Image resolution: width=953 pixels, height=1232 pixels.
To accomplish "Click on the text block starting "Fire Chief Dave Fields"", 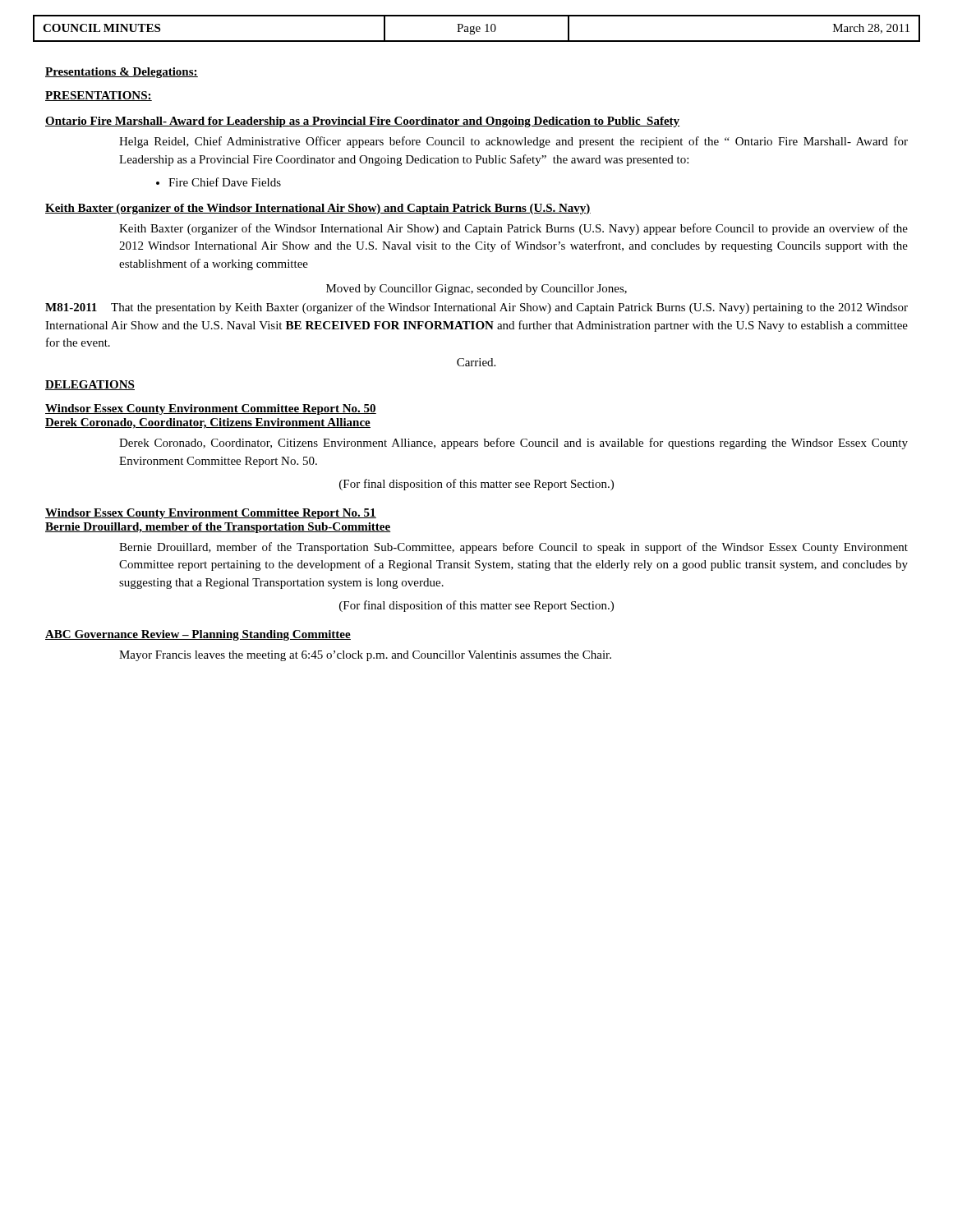I will (225, 182).
